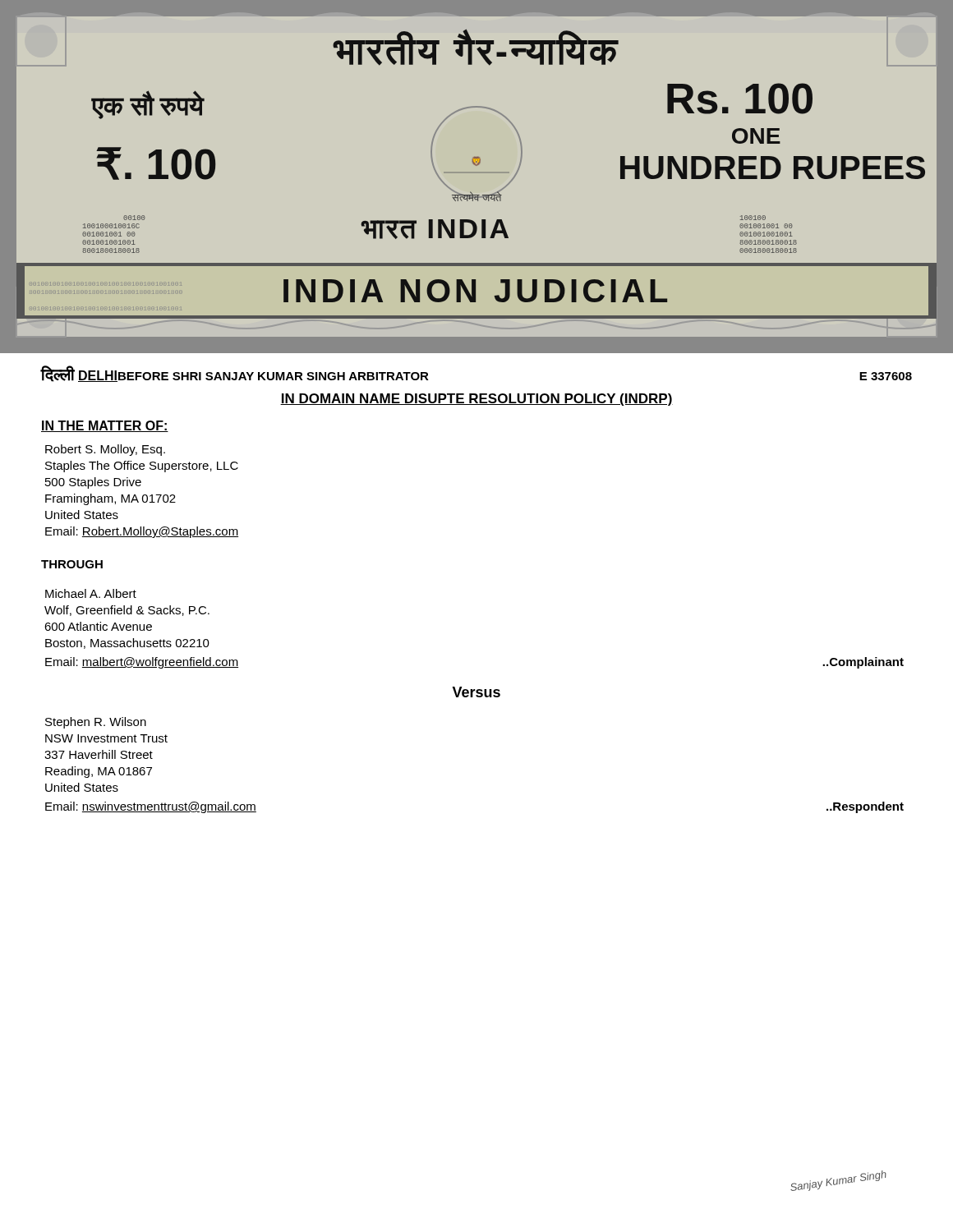Select the text with the text "Email: Robert.Molloy@Staples.com"
This screenshot has width=953, height=1232.
coord(141,531)
